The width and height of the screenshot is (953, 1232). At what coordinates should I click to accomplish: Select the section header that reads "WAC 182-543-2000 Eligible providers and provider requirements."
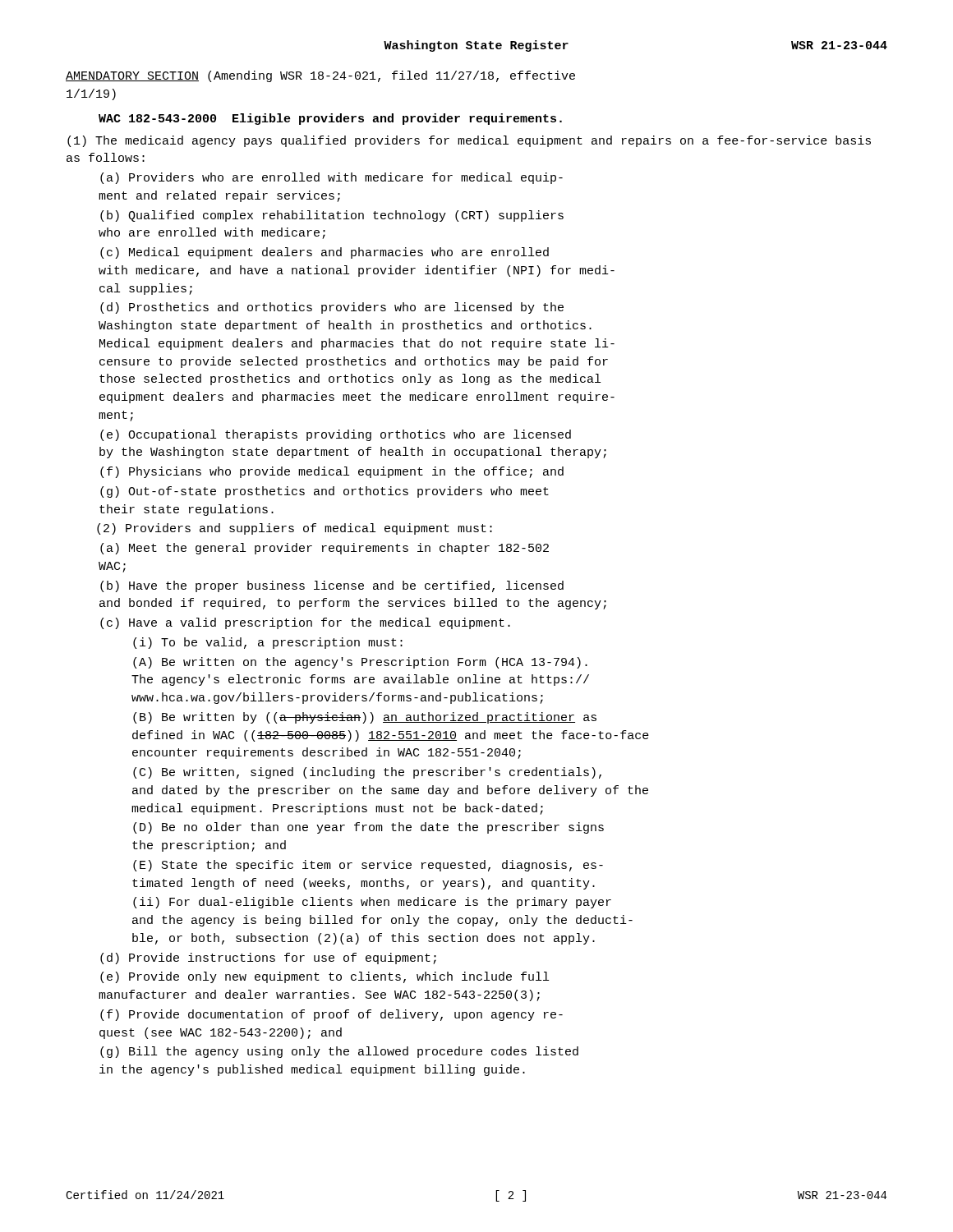(x=332, y=119)
